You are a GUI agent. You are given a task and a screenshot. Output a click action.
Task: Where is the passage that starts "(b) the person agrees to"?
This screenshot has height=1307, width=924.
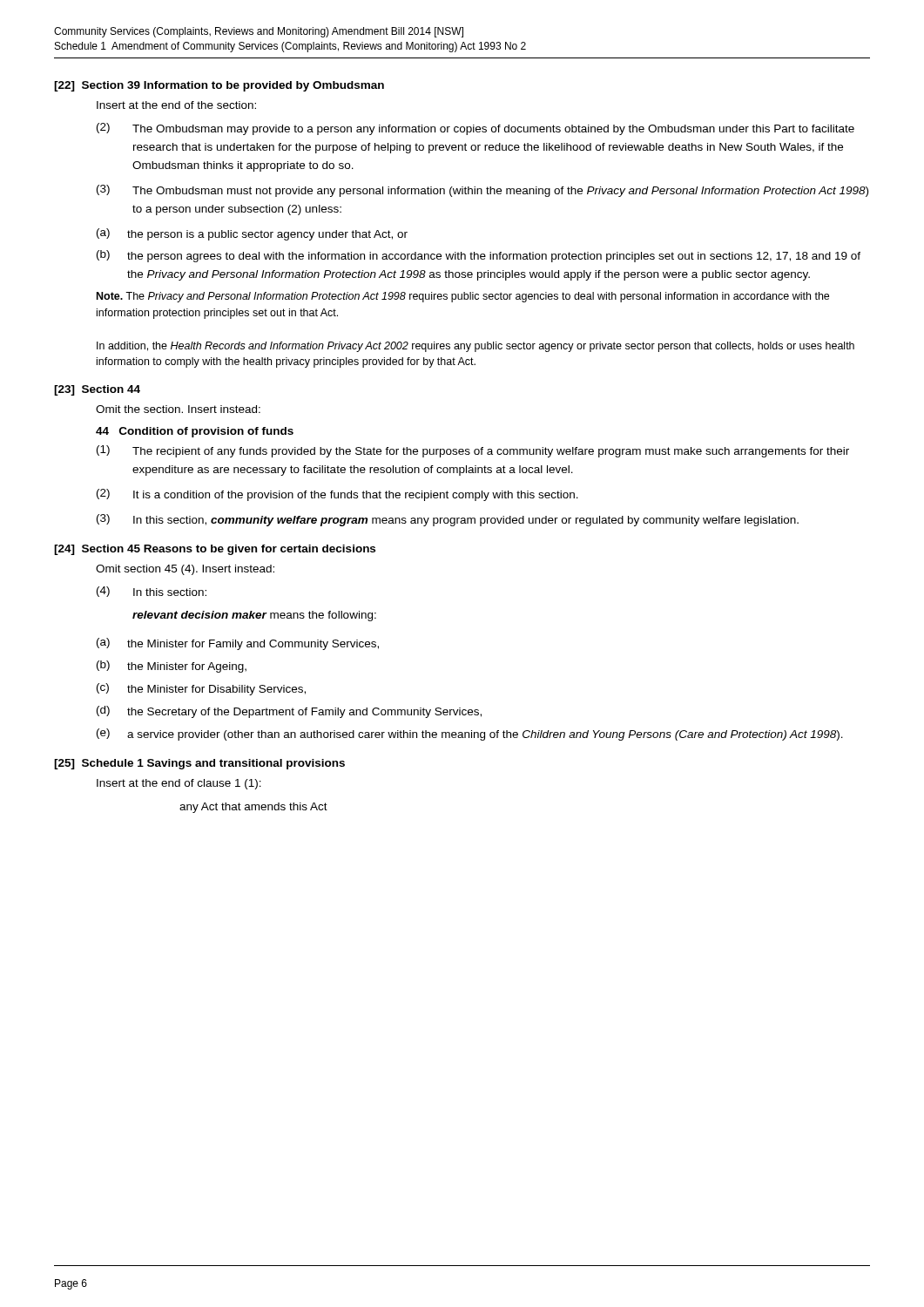tap(483, 266)
